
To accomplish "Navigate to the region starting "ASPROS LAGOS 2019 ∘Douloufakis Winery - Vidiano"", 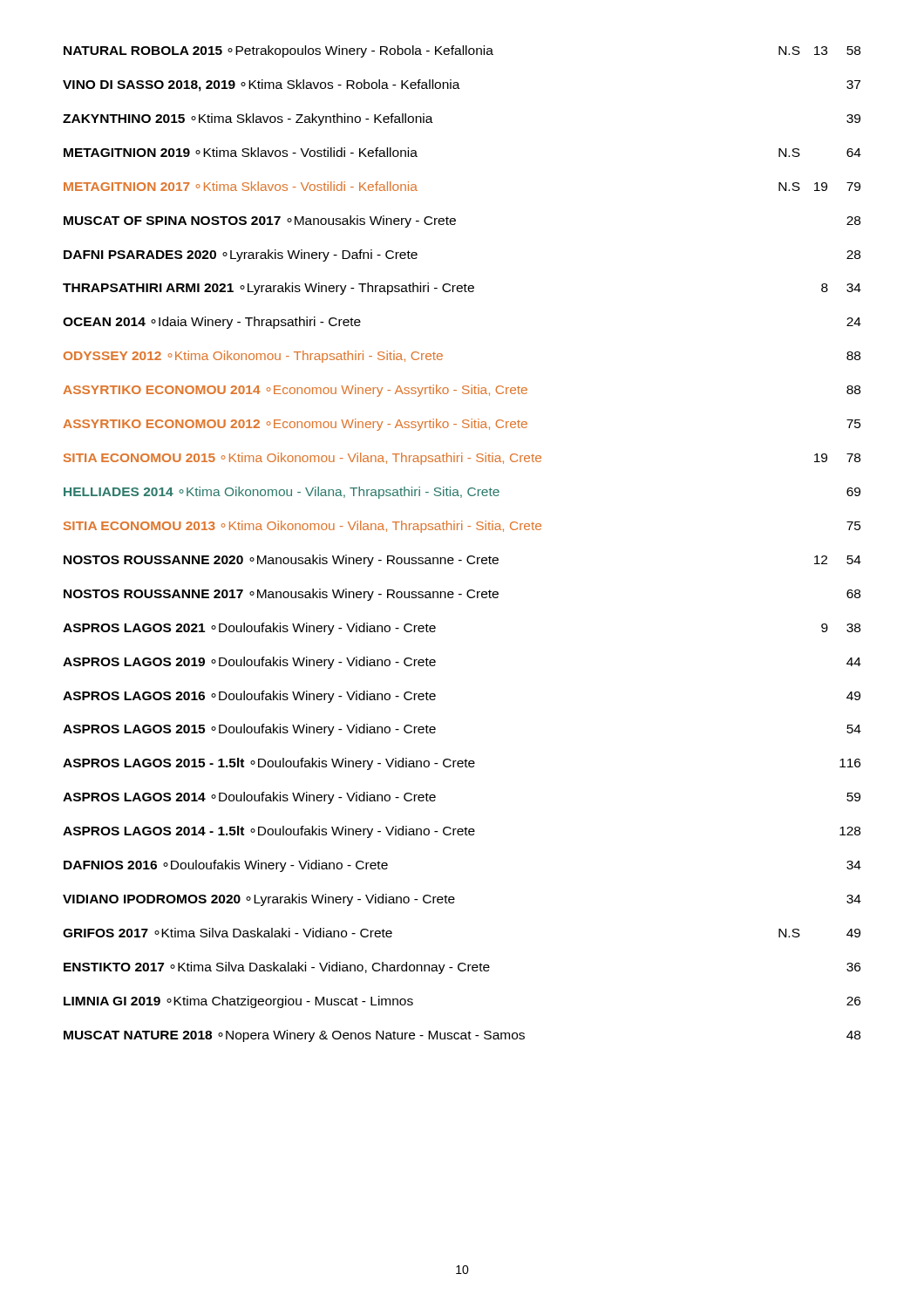I will click(247, 662).
